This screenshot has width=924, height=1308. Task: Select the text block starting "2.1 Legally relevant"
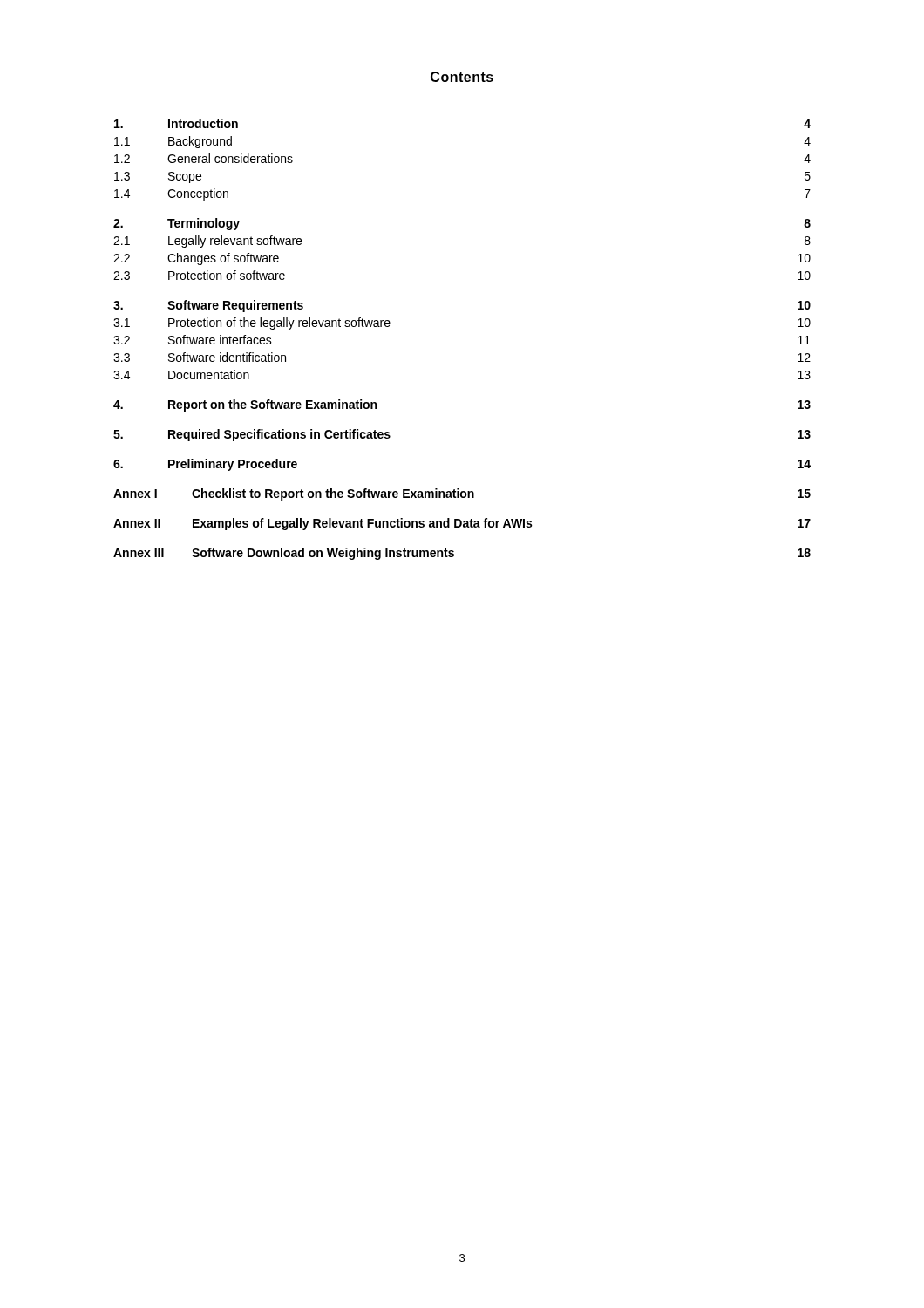238,241
